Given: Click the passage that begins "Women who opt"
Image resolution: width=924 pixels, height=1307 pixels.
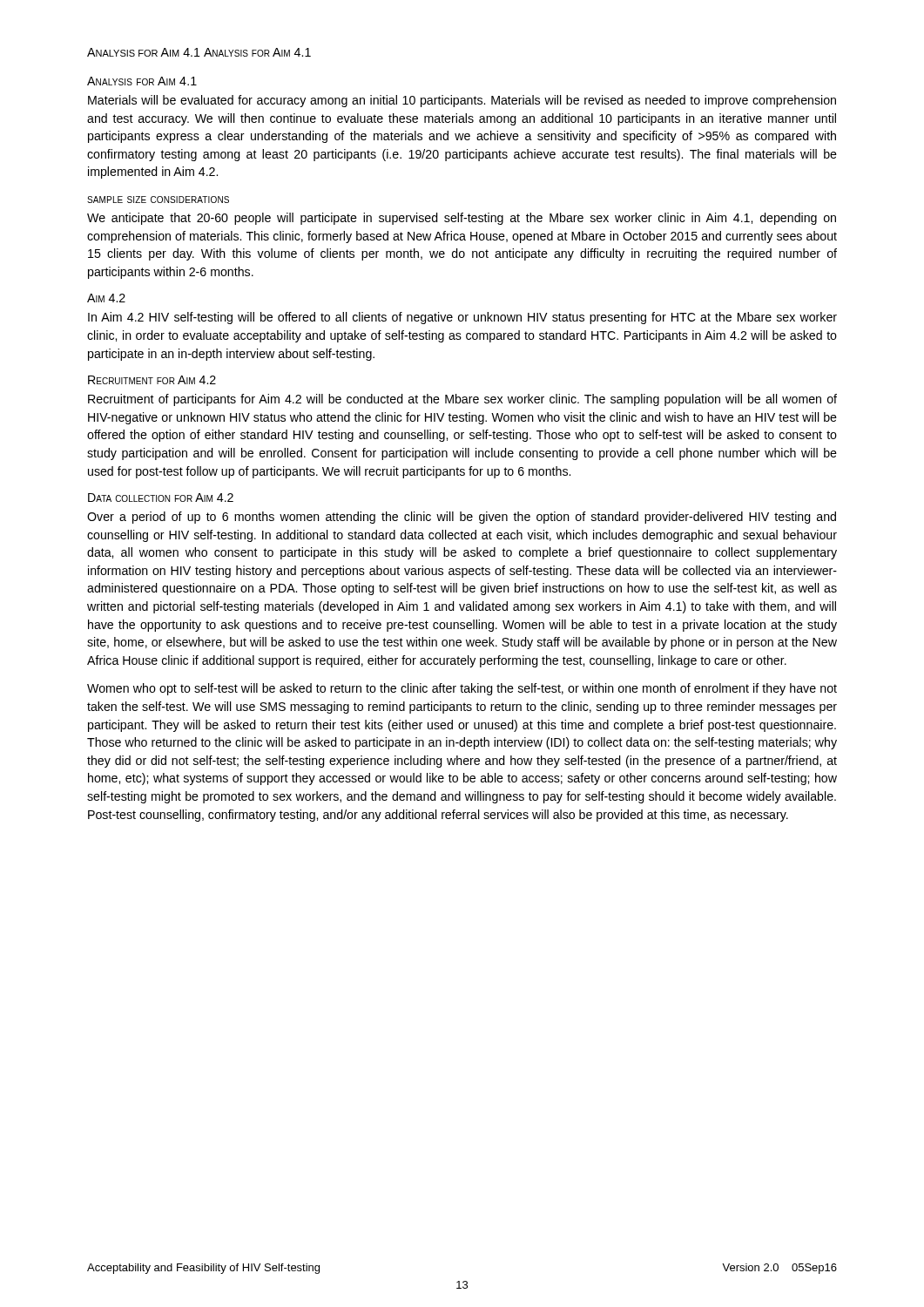Looking at the screenshot, I should [x=462, y=752].
